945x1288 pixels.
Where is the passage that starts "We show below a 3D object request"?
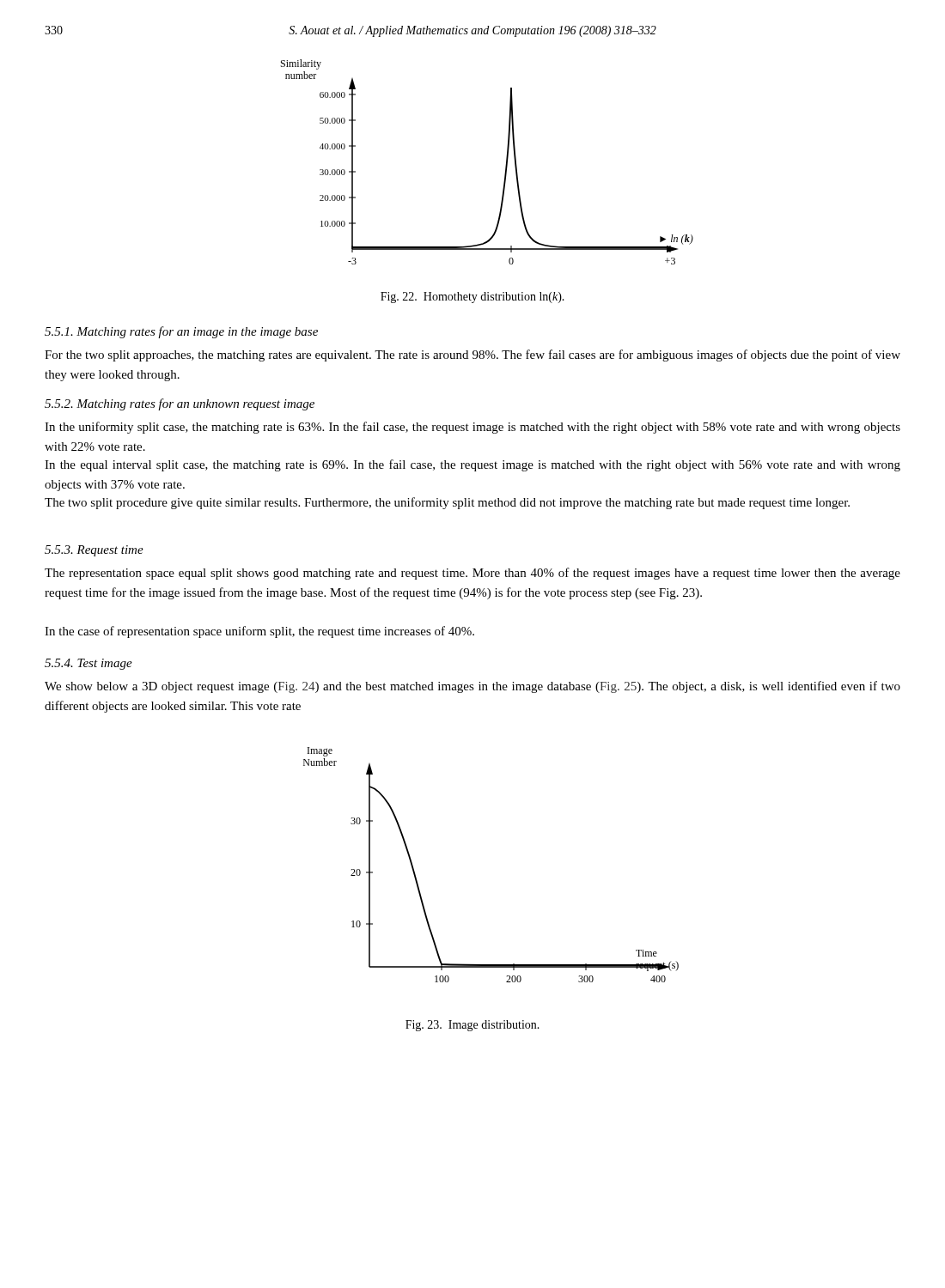pos(472,696)
